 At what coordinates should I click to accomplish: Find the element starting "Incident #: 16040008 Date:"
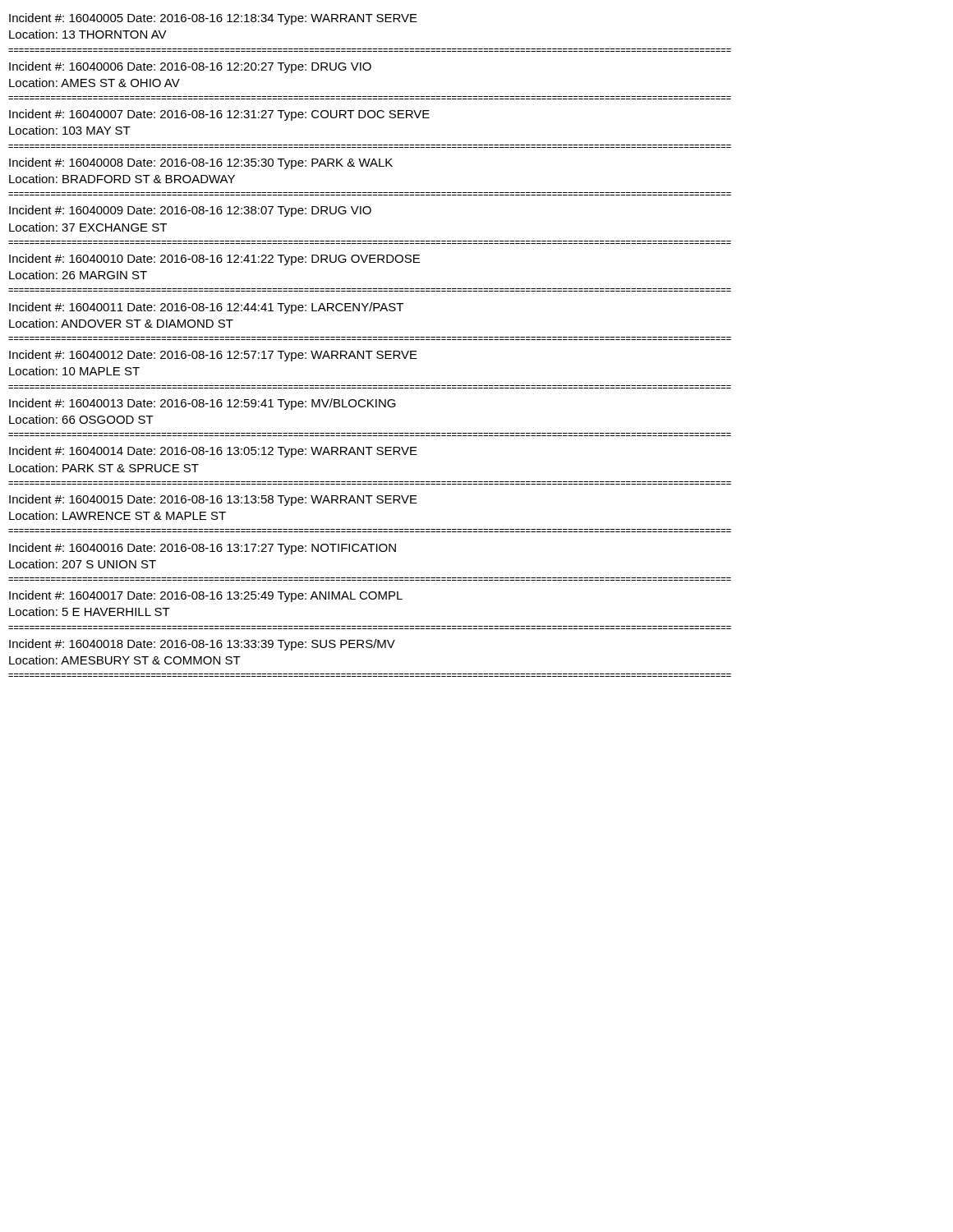(201, 163)
